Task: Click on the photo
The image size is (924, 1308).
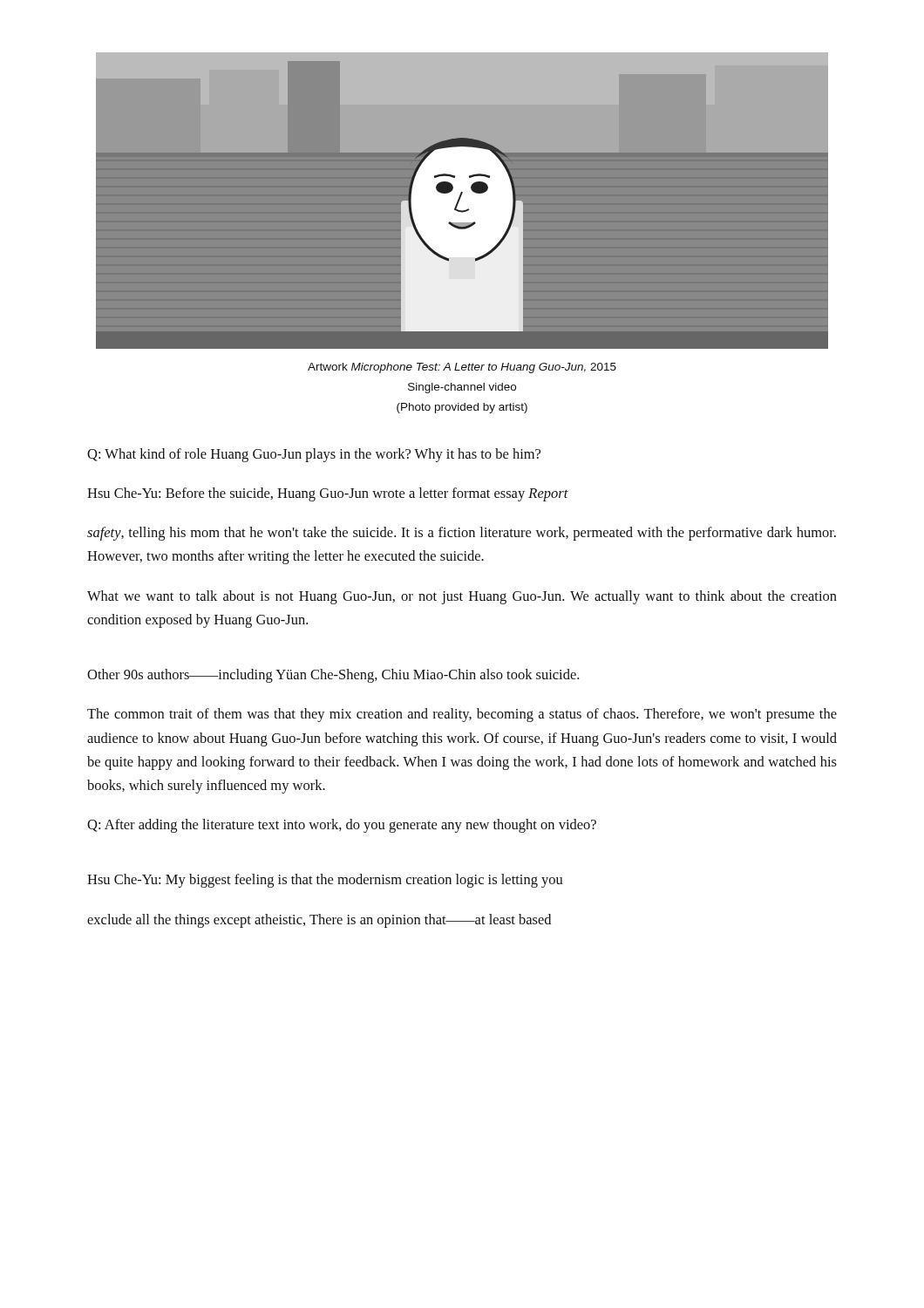Action: pyautogui.click(x=462, y=201)
